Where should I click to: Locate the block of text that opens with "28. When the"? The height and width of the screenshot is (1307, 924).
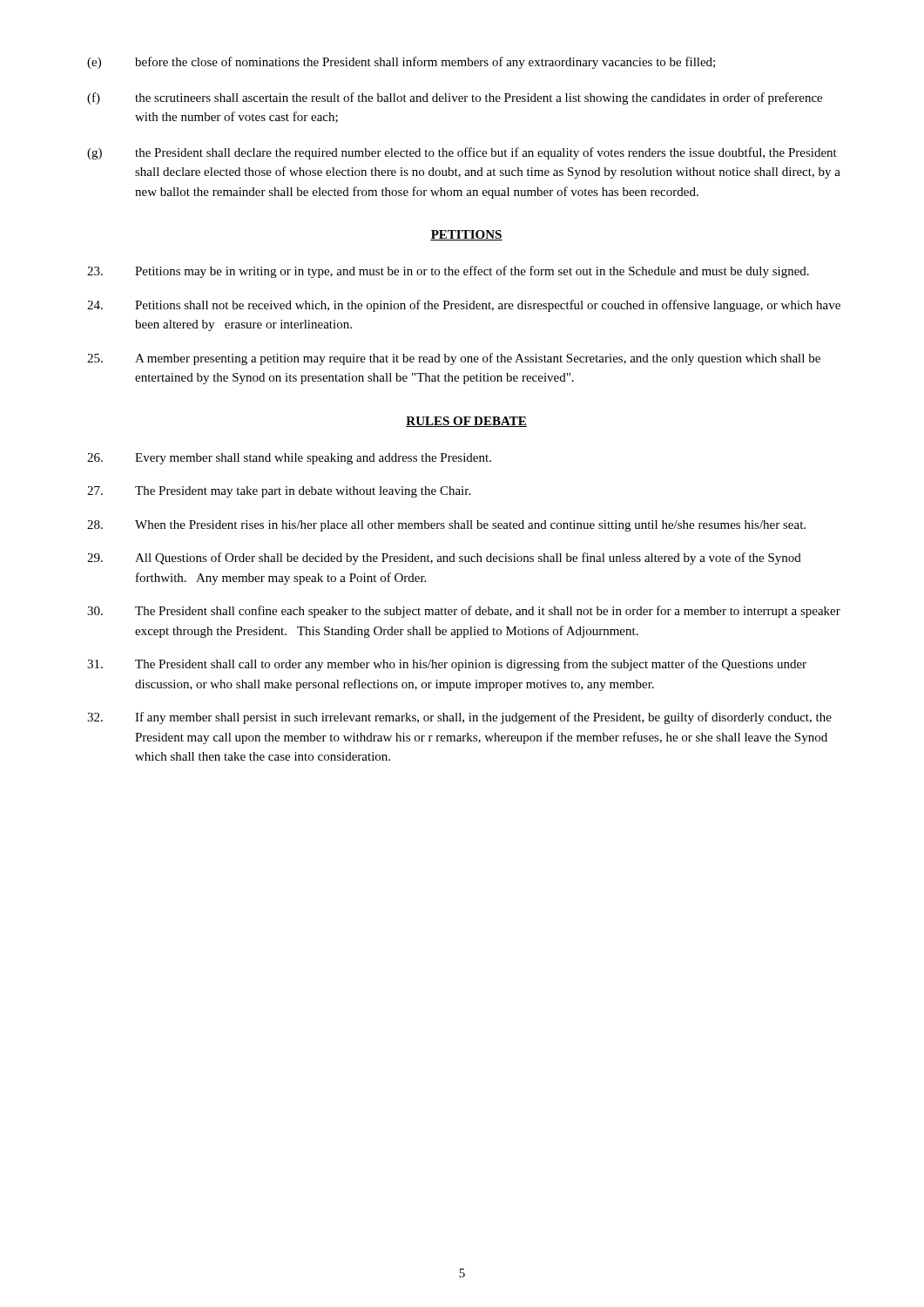(x=466, y=524)
